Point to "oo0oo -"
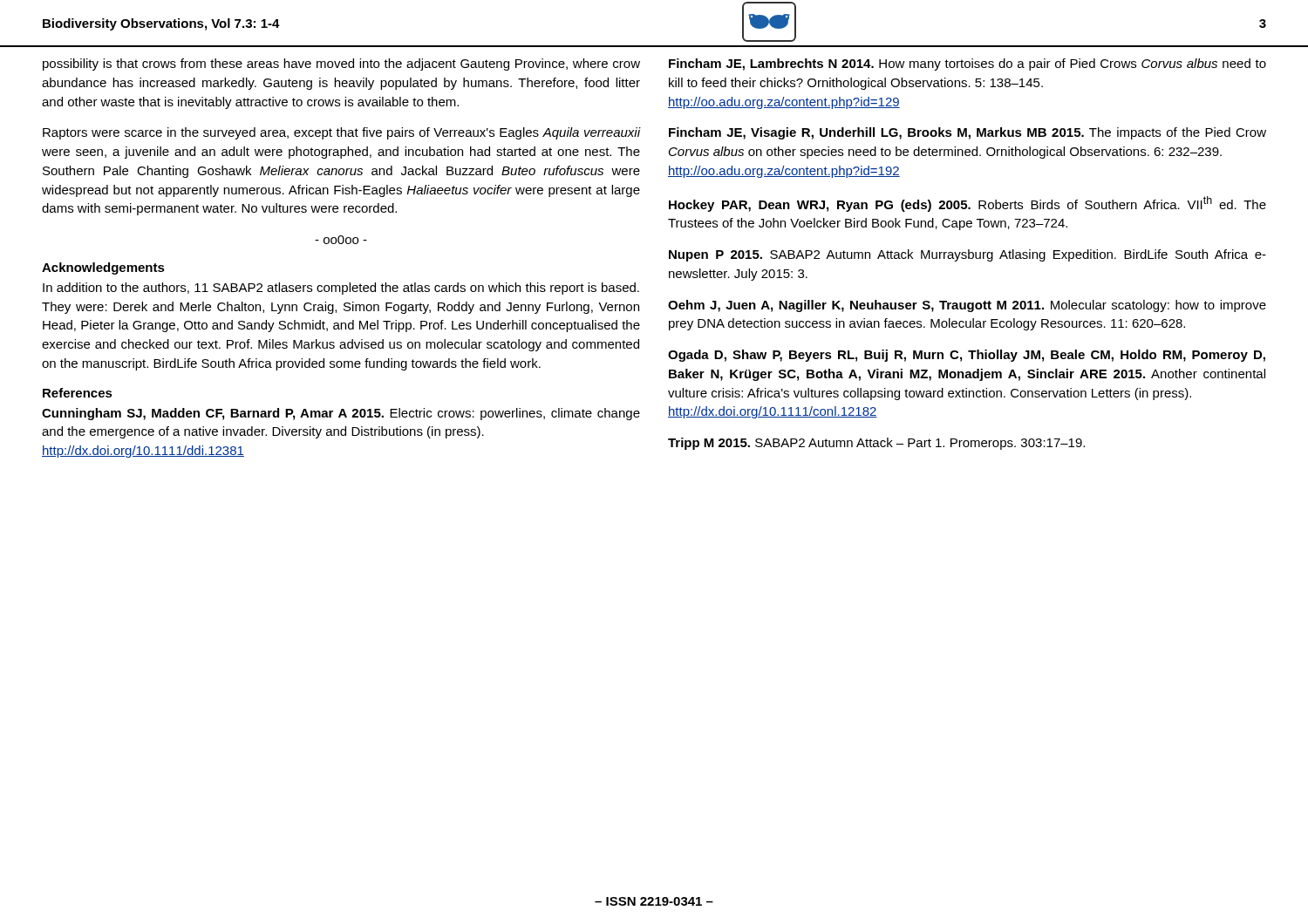This screenshot has width=1308, height=924. click(341, 239)
